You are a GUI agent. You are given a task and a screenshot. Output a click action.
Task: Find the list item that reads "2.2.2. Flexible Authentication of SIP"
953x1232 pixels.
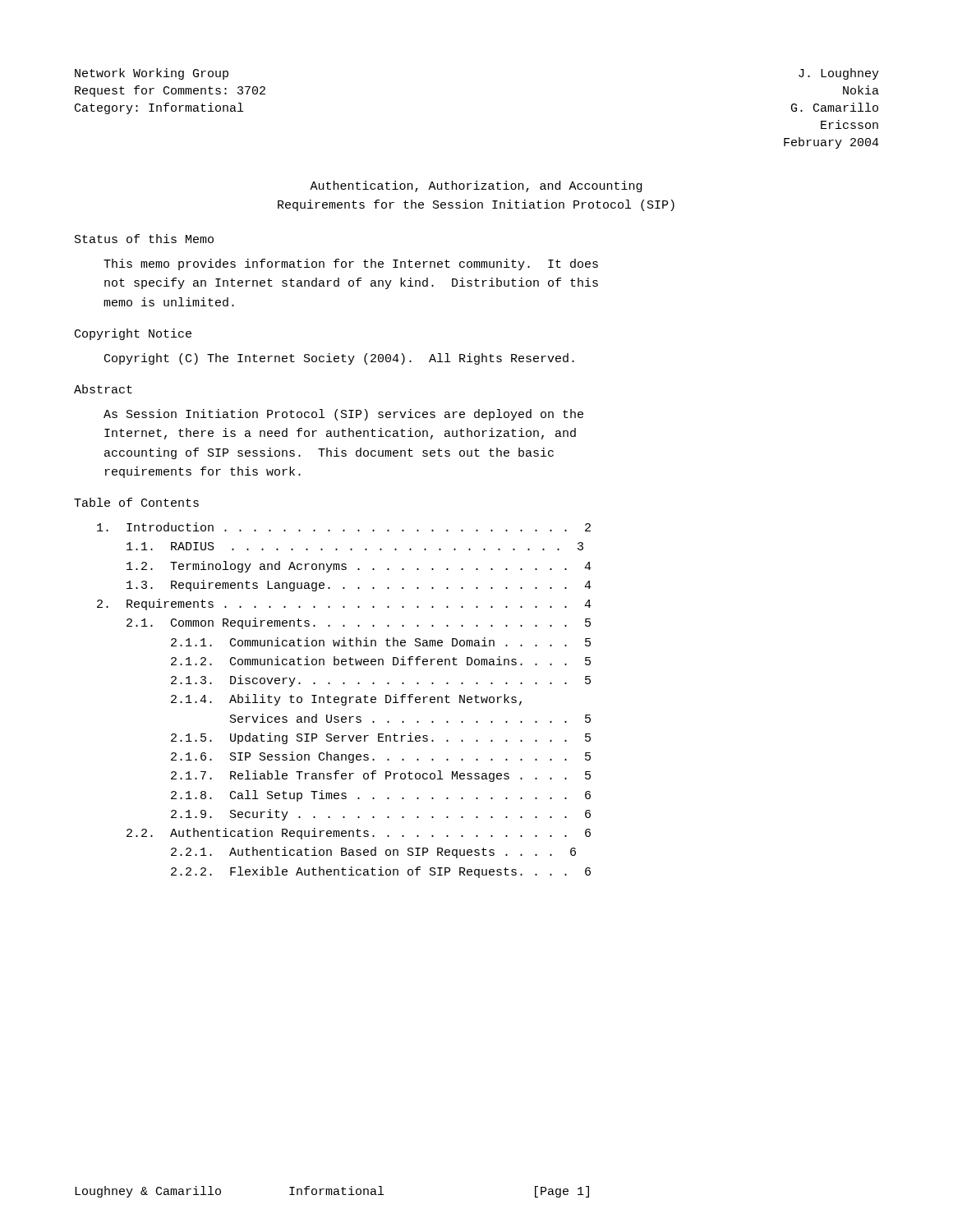click(333, 872)
